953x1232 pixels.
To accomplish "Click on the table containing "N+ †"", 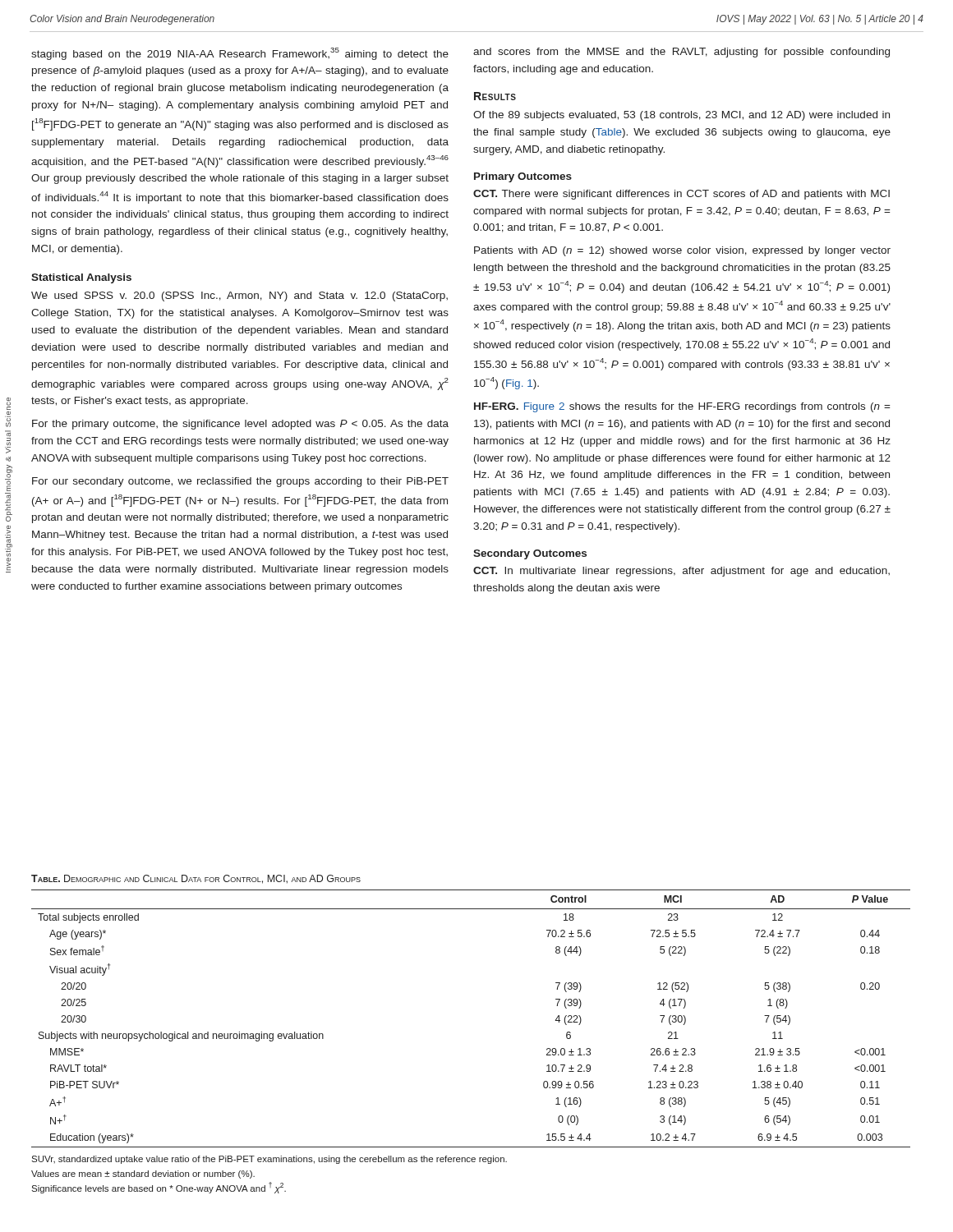I will 471,1019.
